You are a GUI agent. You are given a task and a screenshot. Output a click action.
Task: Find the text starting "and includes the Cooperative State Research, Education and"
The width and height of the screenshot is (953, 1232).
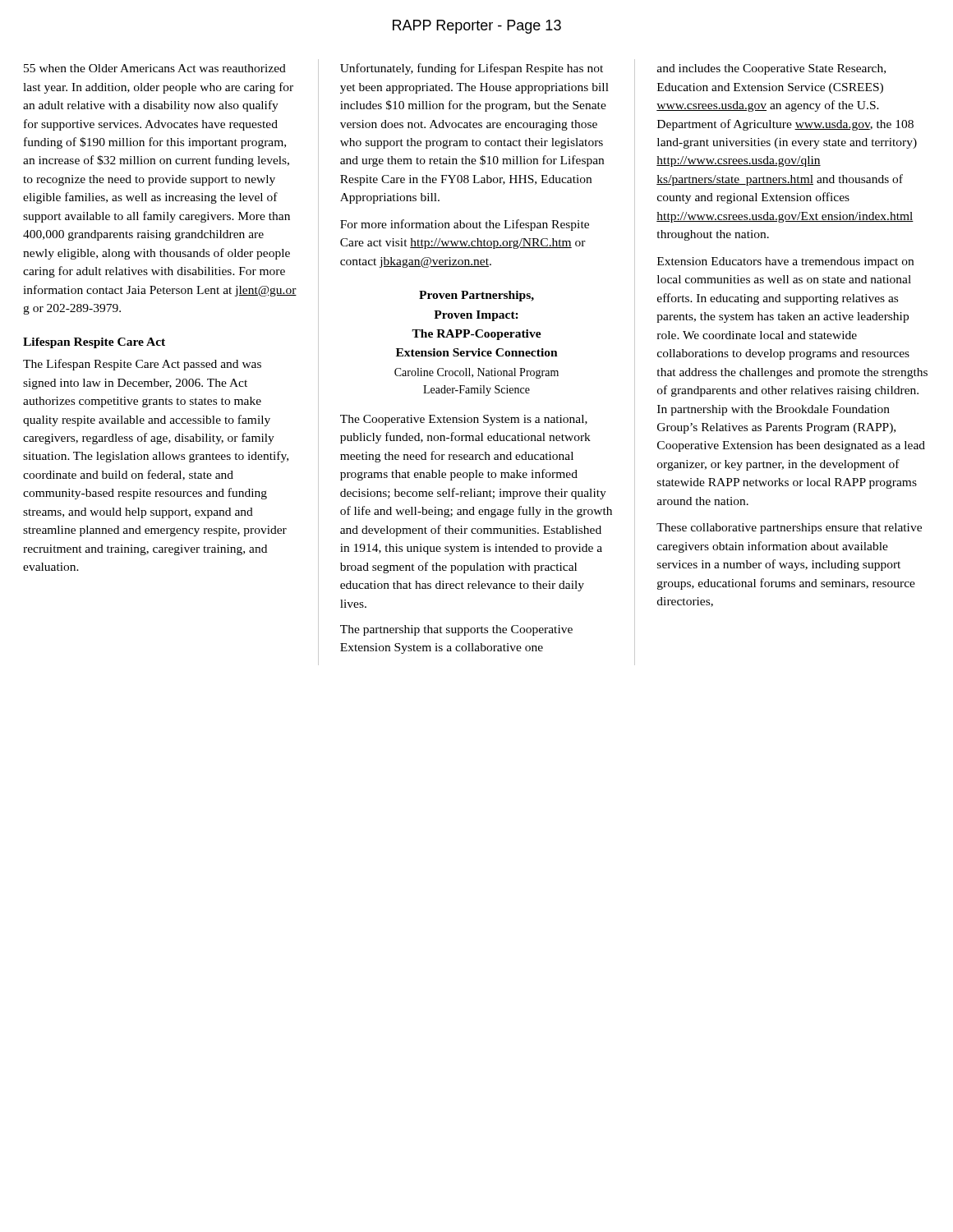pos(793,152)
